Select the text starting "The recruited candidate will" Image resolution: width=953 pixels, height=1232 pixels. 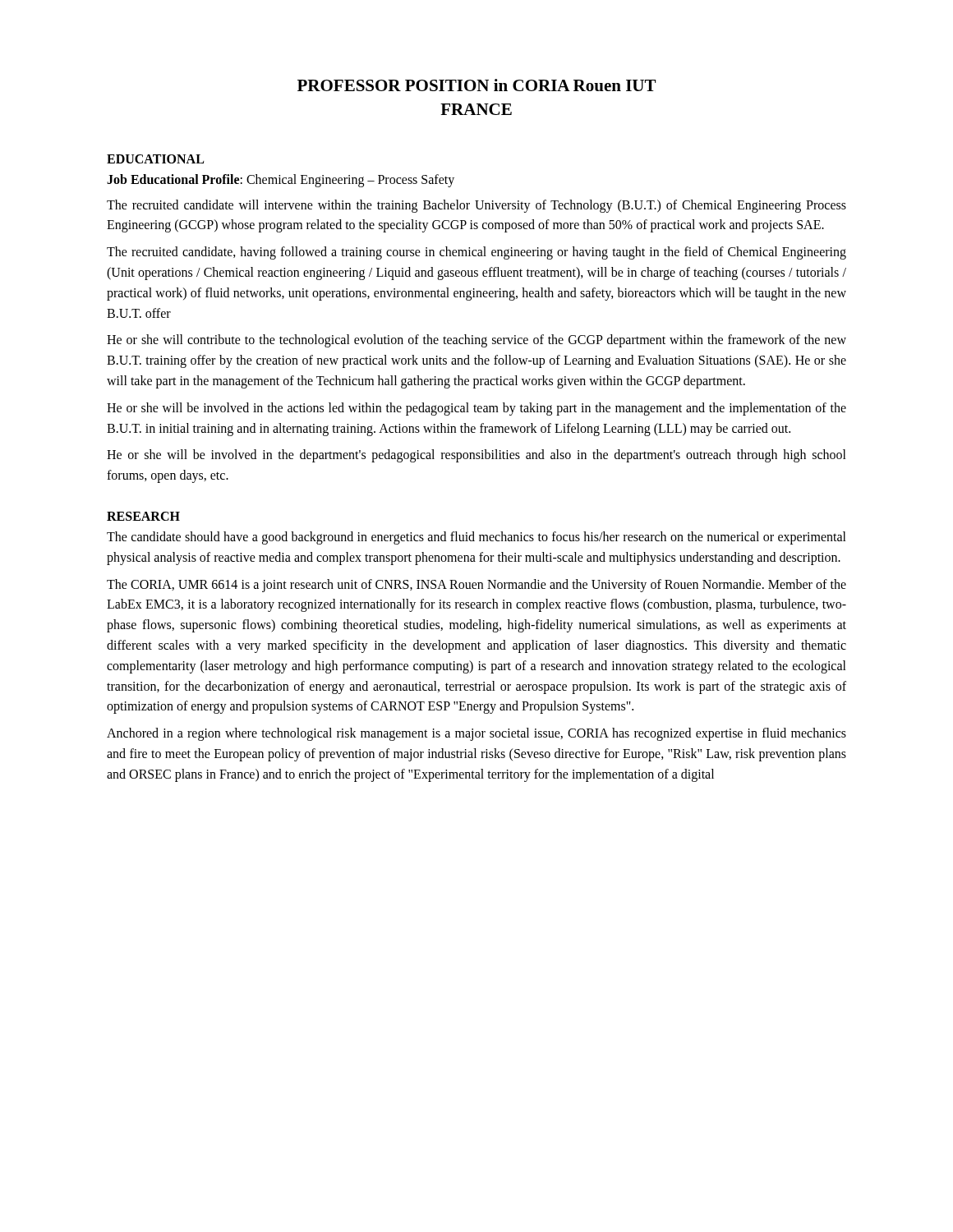[x=476, y=215]
